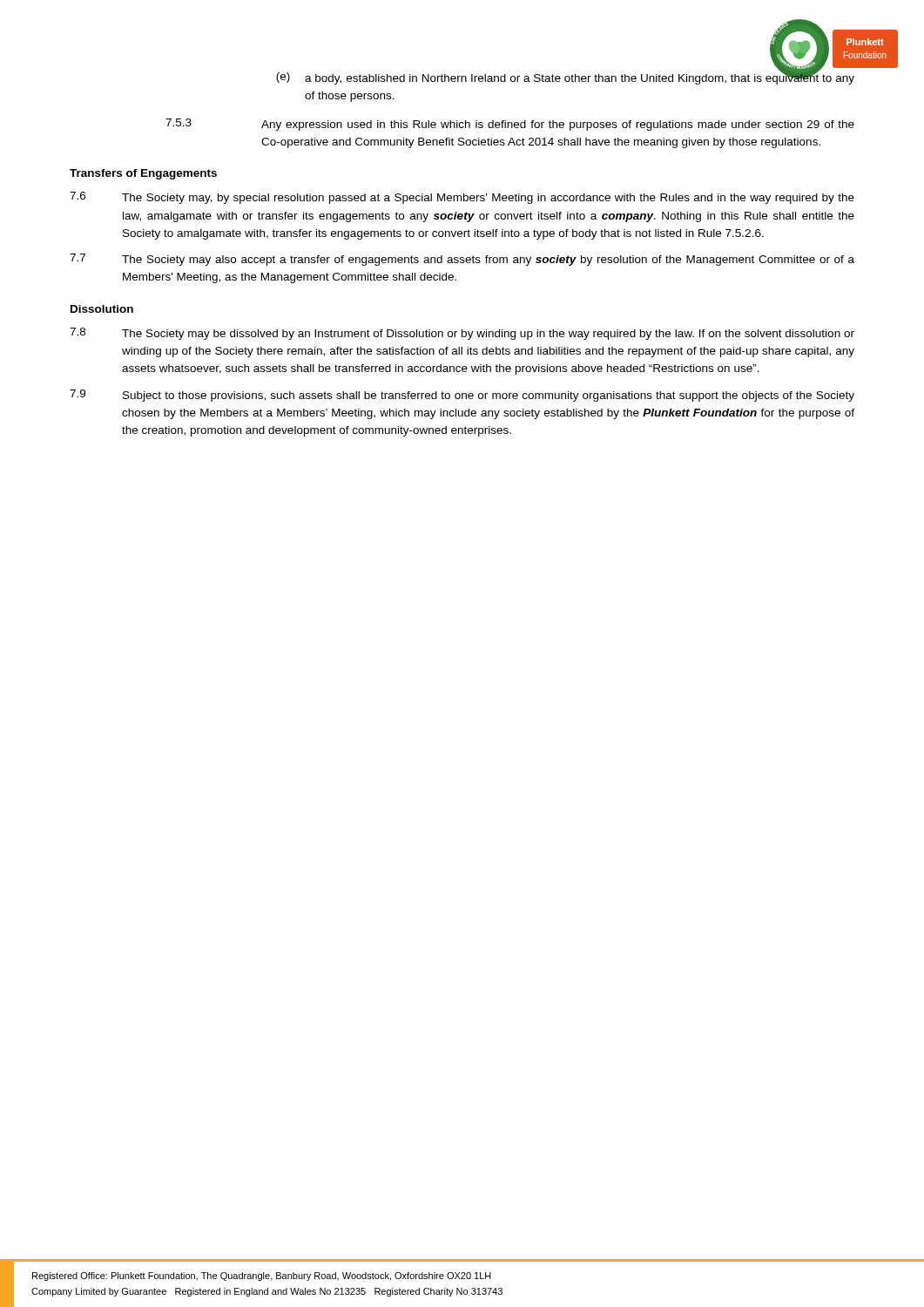Screen dimensions: 1307x924
Task: Locate the text block containing "7 The Society may also accept a"
Action: [462, 269]
